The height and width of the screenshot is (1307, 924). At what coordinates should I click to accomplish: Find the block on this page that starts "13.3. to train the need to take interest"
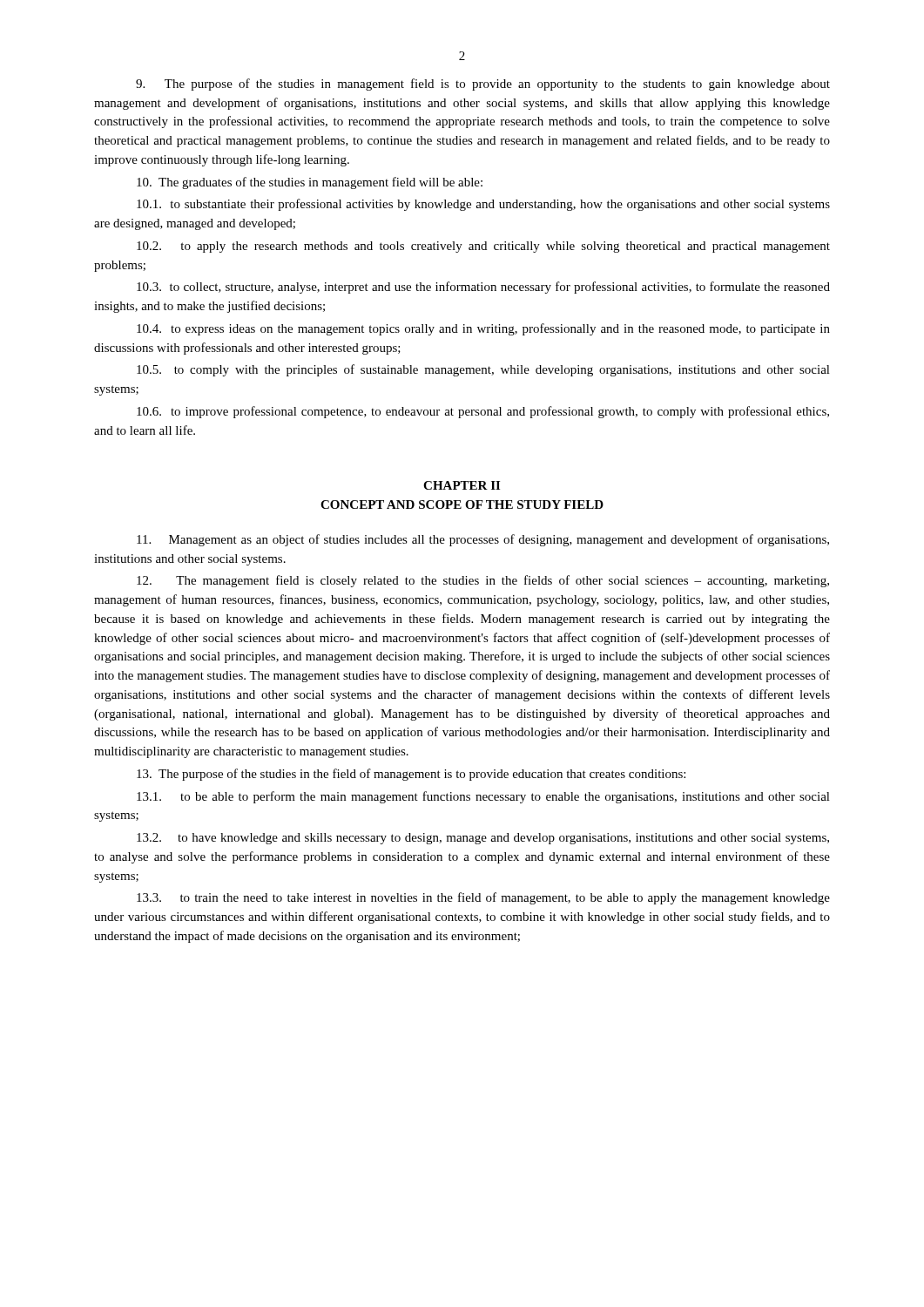coord(462,917)
